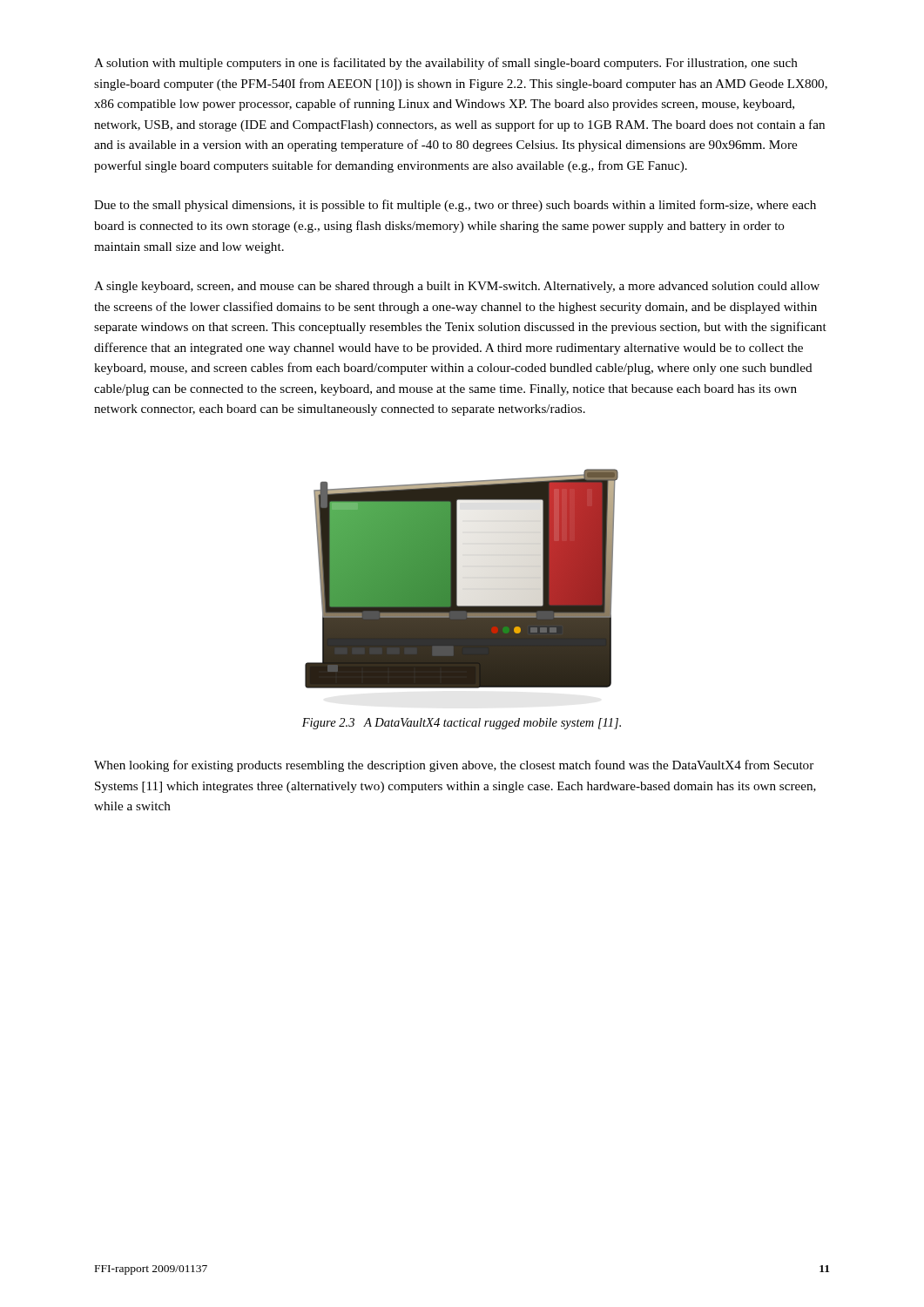Click on the photo
Image resolution: width=924 pixels, height=1307 pixels.
(462, 573)
